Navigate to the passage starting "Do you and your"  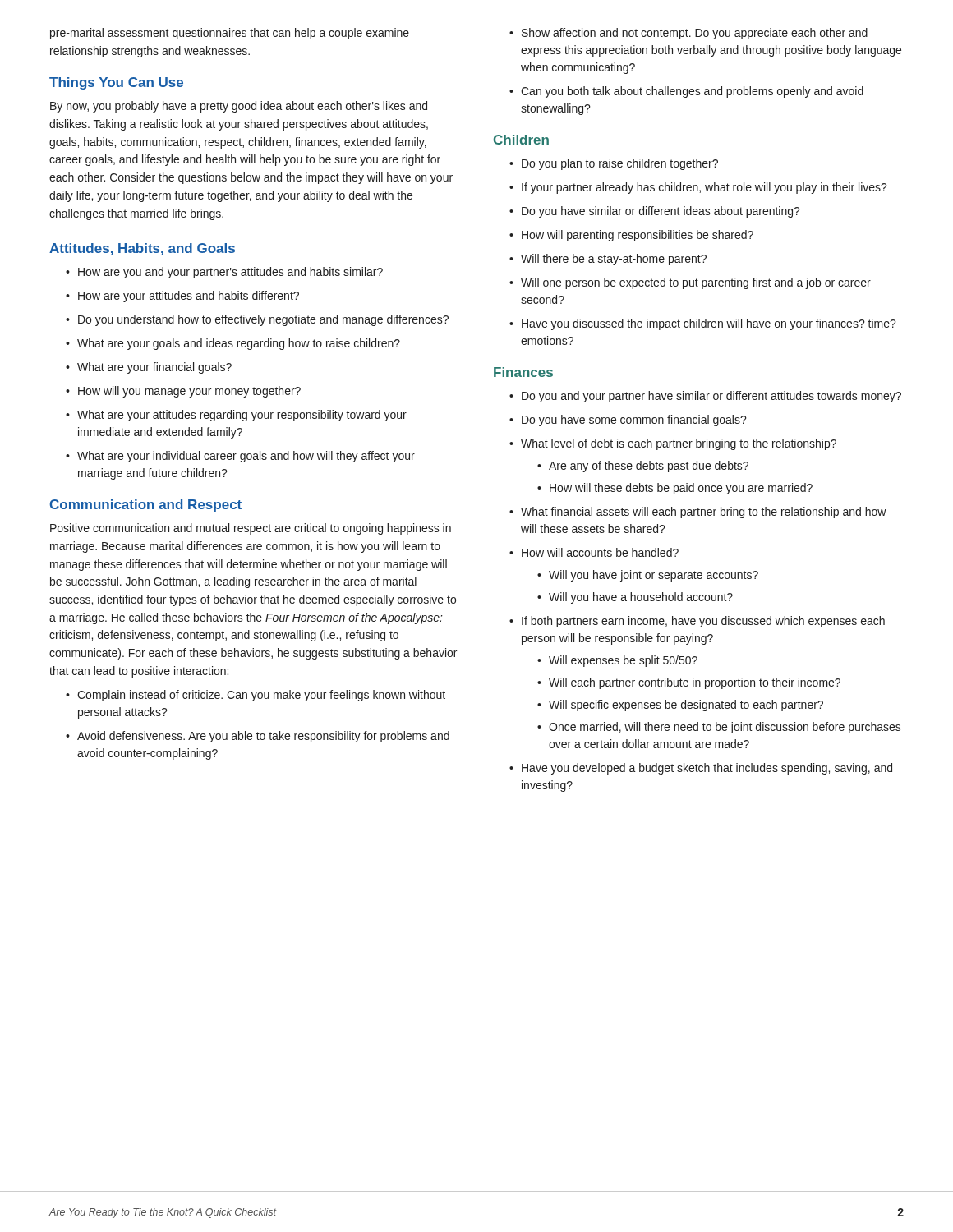tap(711, 396)
